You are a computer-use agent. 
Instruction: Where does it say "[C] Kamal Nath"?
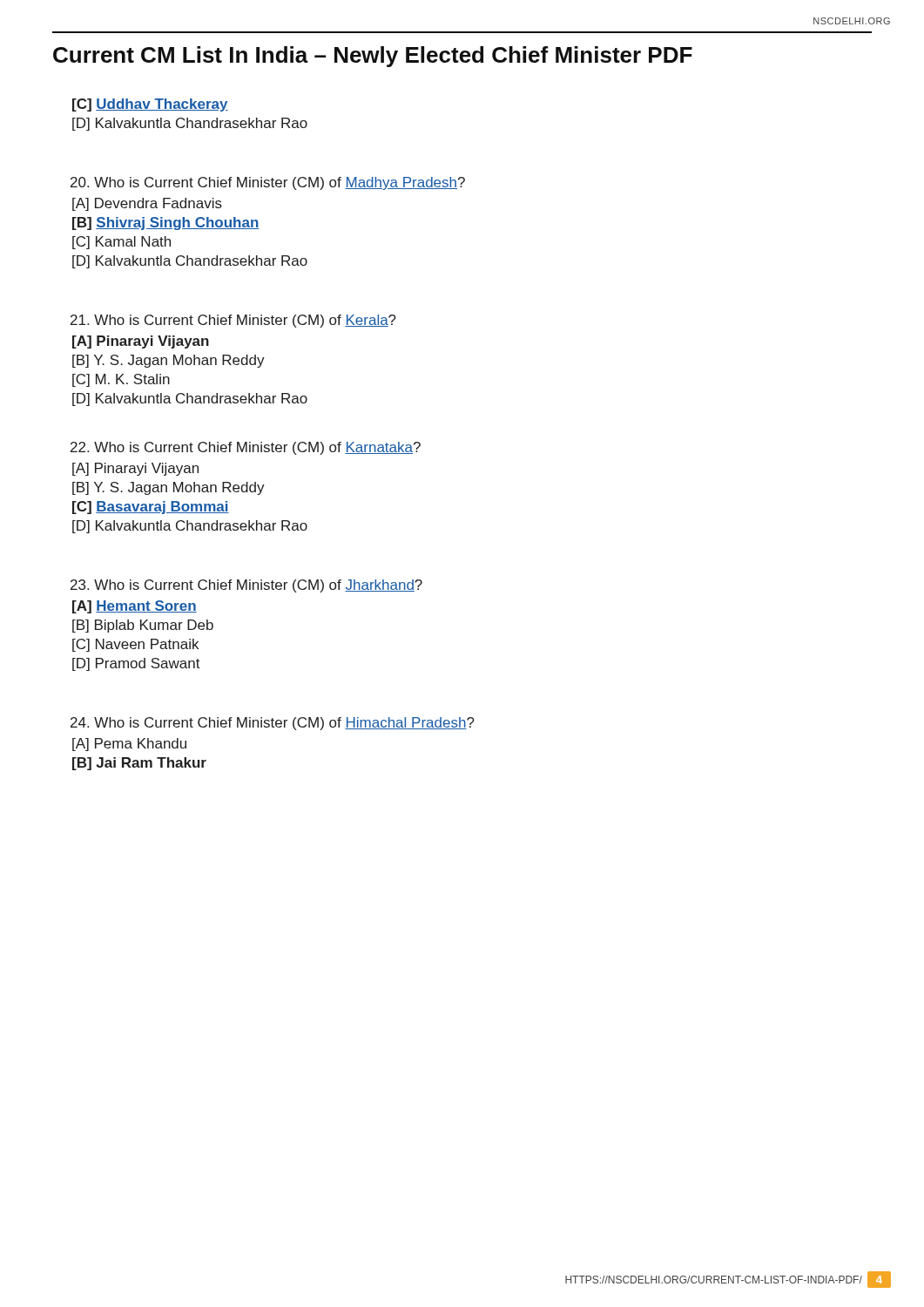click(122, 242)
